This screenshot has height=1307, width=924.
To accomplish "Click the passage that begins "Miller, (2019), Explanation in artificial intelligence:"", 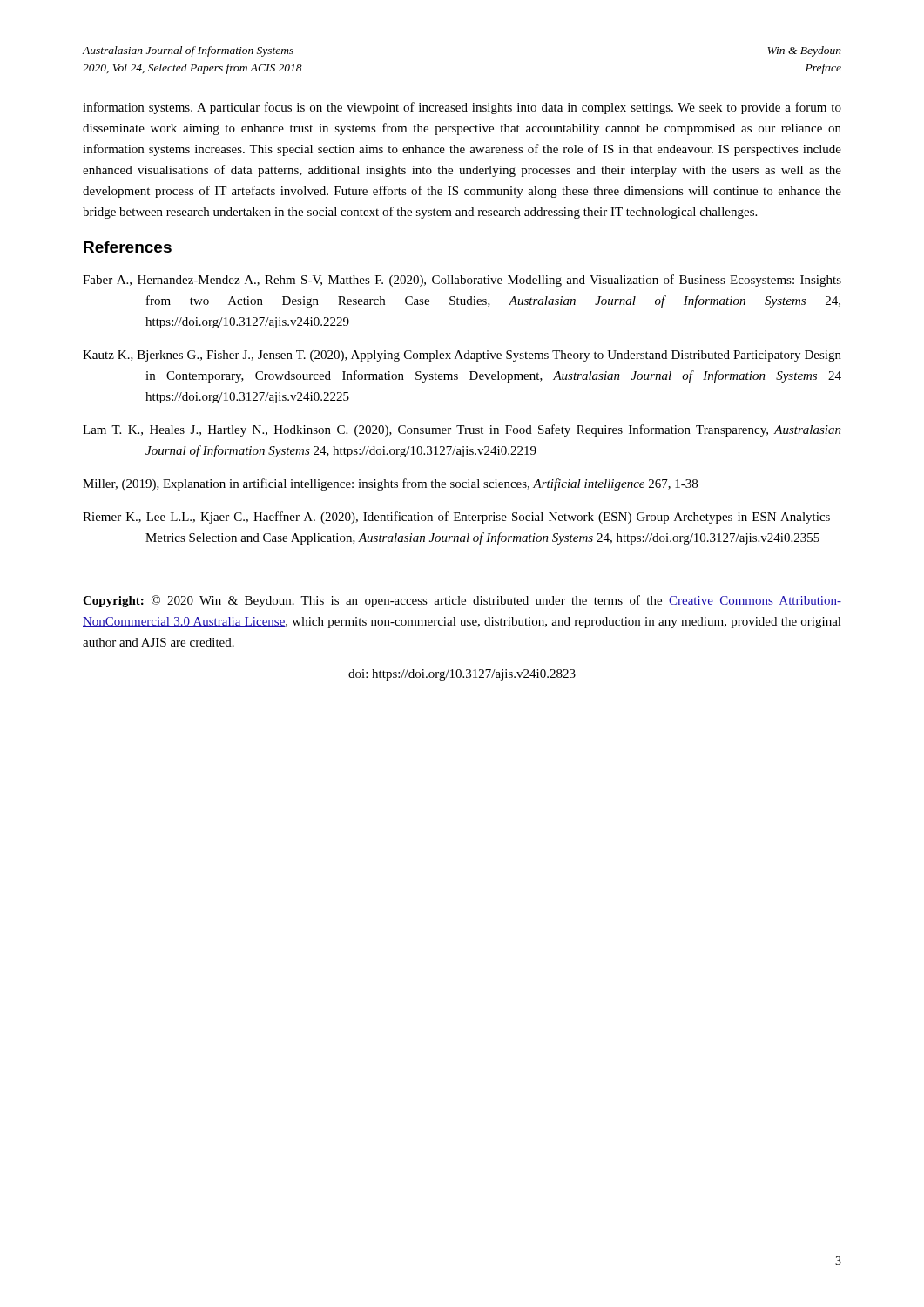I will (390, 483).
